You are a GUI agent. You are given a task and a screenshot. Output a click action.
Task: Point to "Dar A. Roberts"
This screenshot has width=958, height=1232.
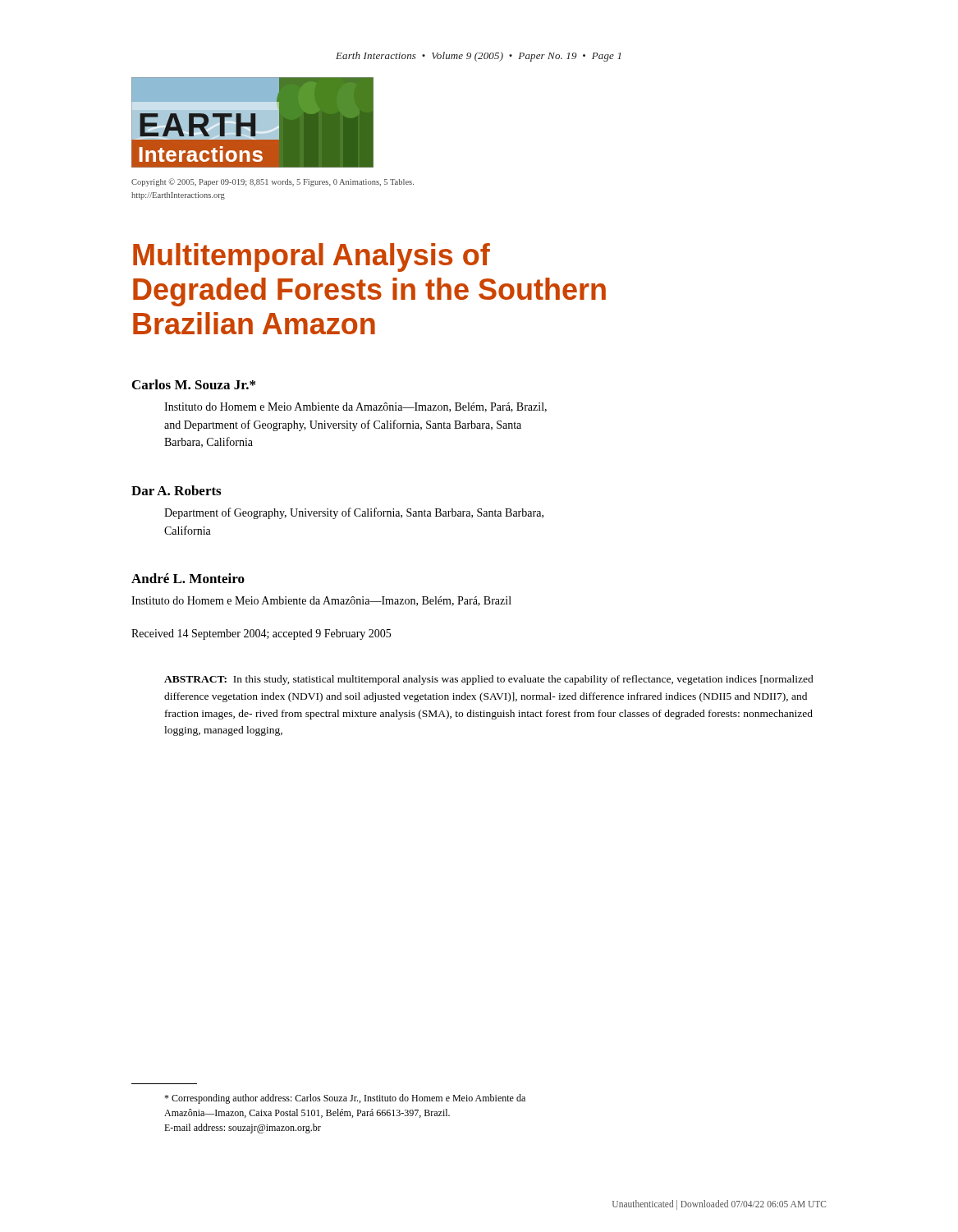coord(176,491)
